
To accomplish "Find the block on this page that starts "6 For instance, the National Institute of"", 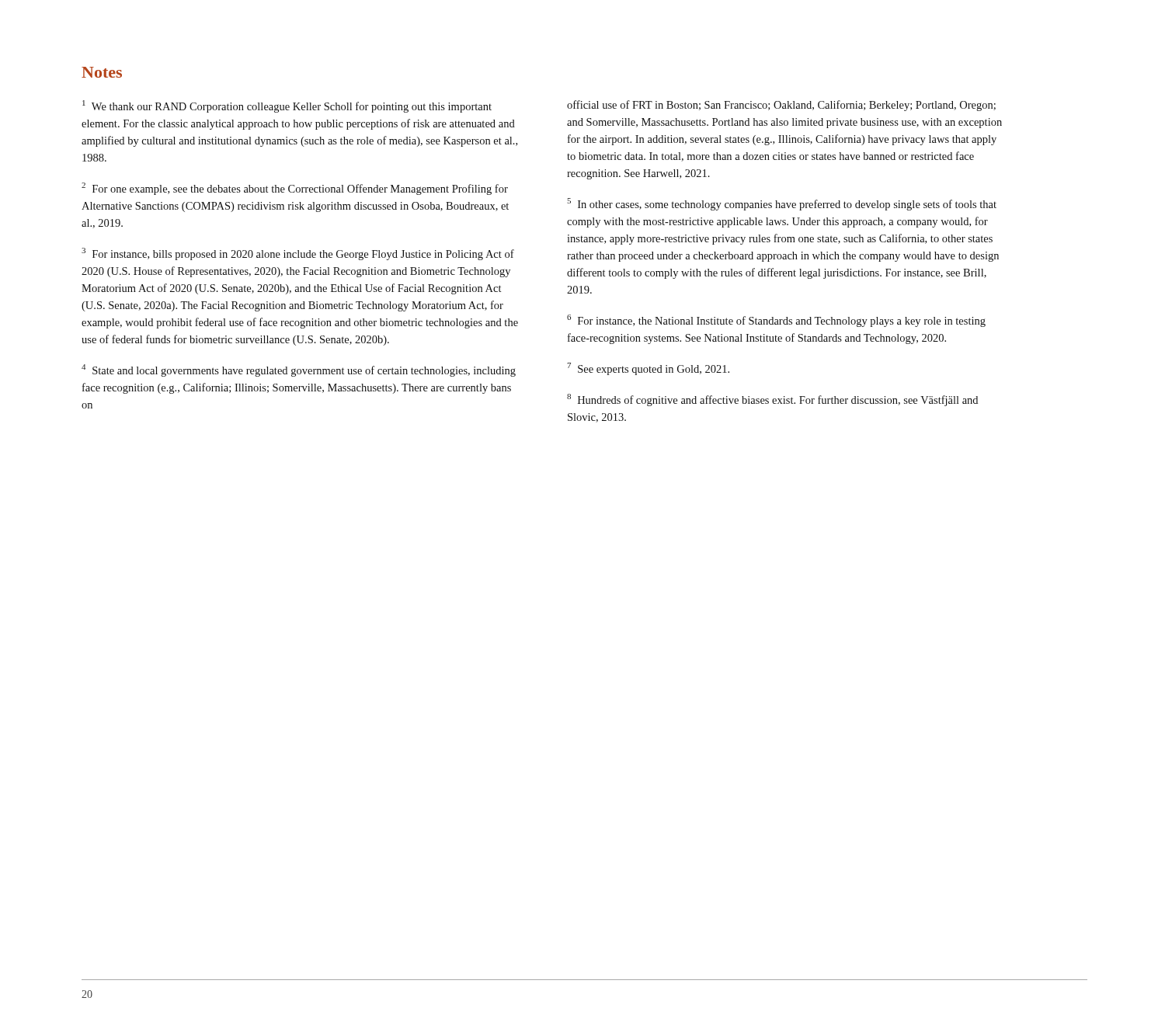I will (776, 328).
